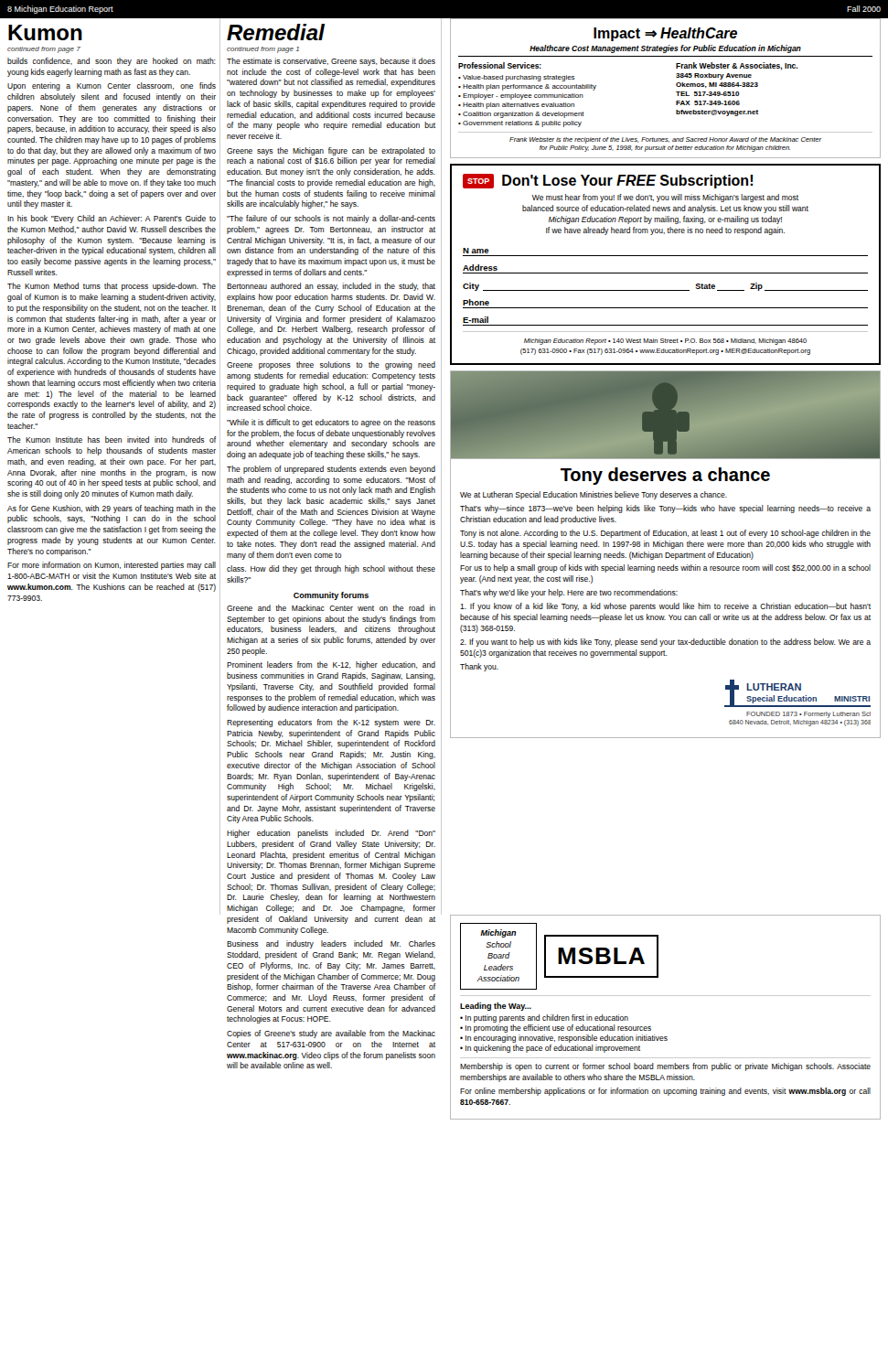Viewport: 888px width, 1372px height.
Task: Locate the text "Community forums"
Action: [x=331, y=595]
